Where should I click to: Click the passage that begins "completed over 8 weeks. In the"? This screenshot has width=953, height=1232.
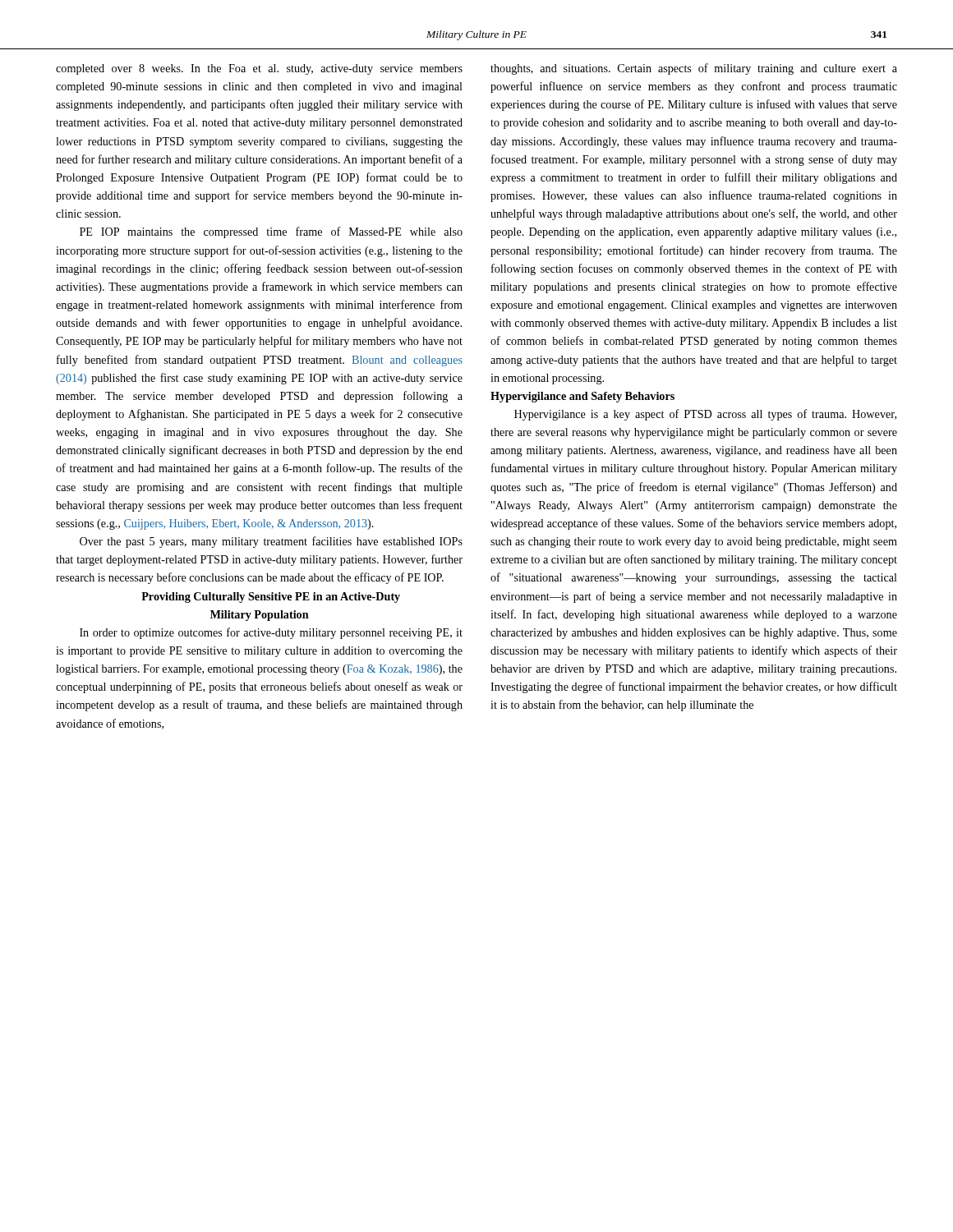coord(259,141)
